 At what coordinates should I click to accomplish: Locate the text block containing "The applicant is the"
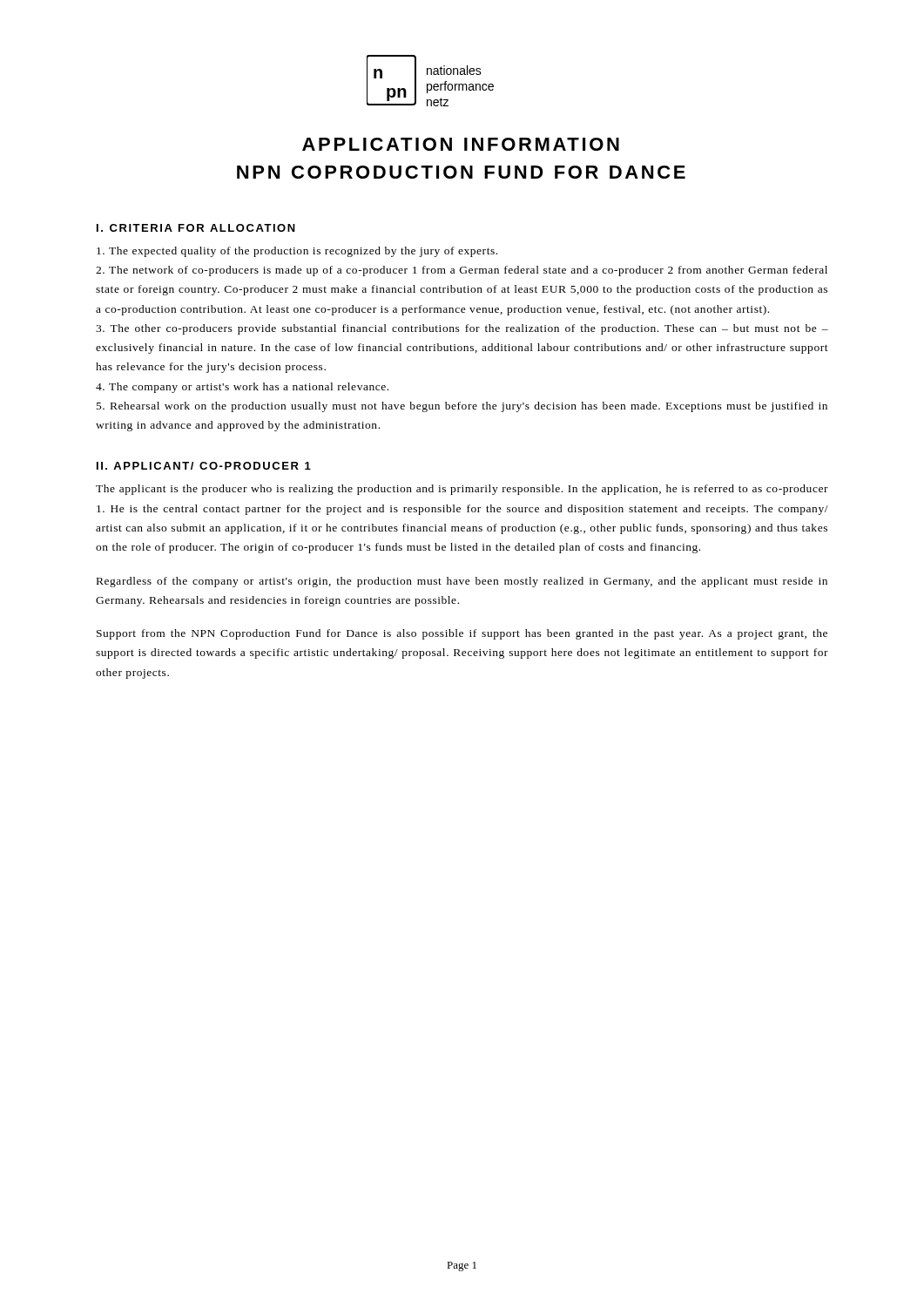[x=462, y=518]
